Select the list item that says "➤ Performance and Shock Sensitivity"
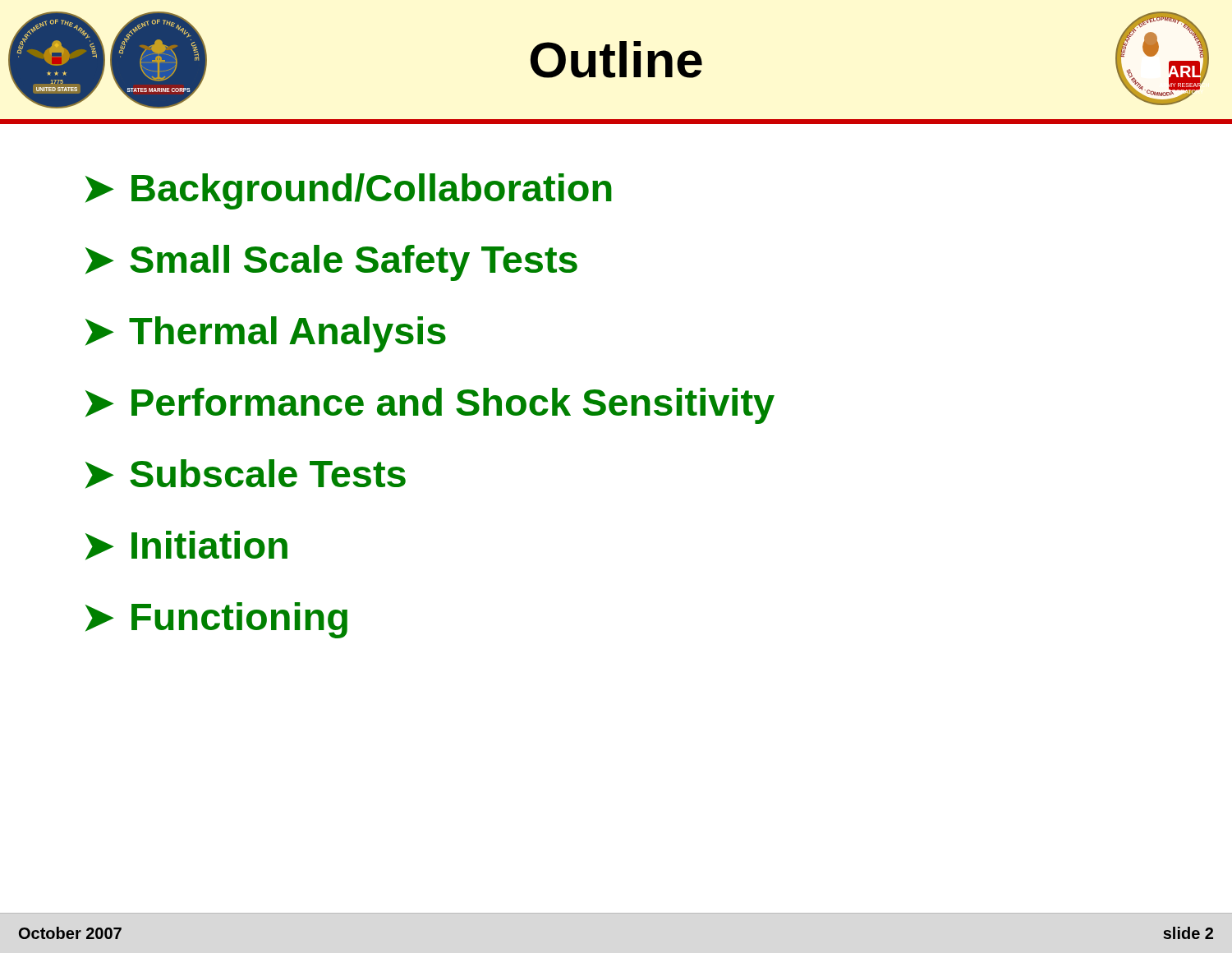The height and width of the screenshot is (953, 1232). click(428, 402)
